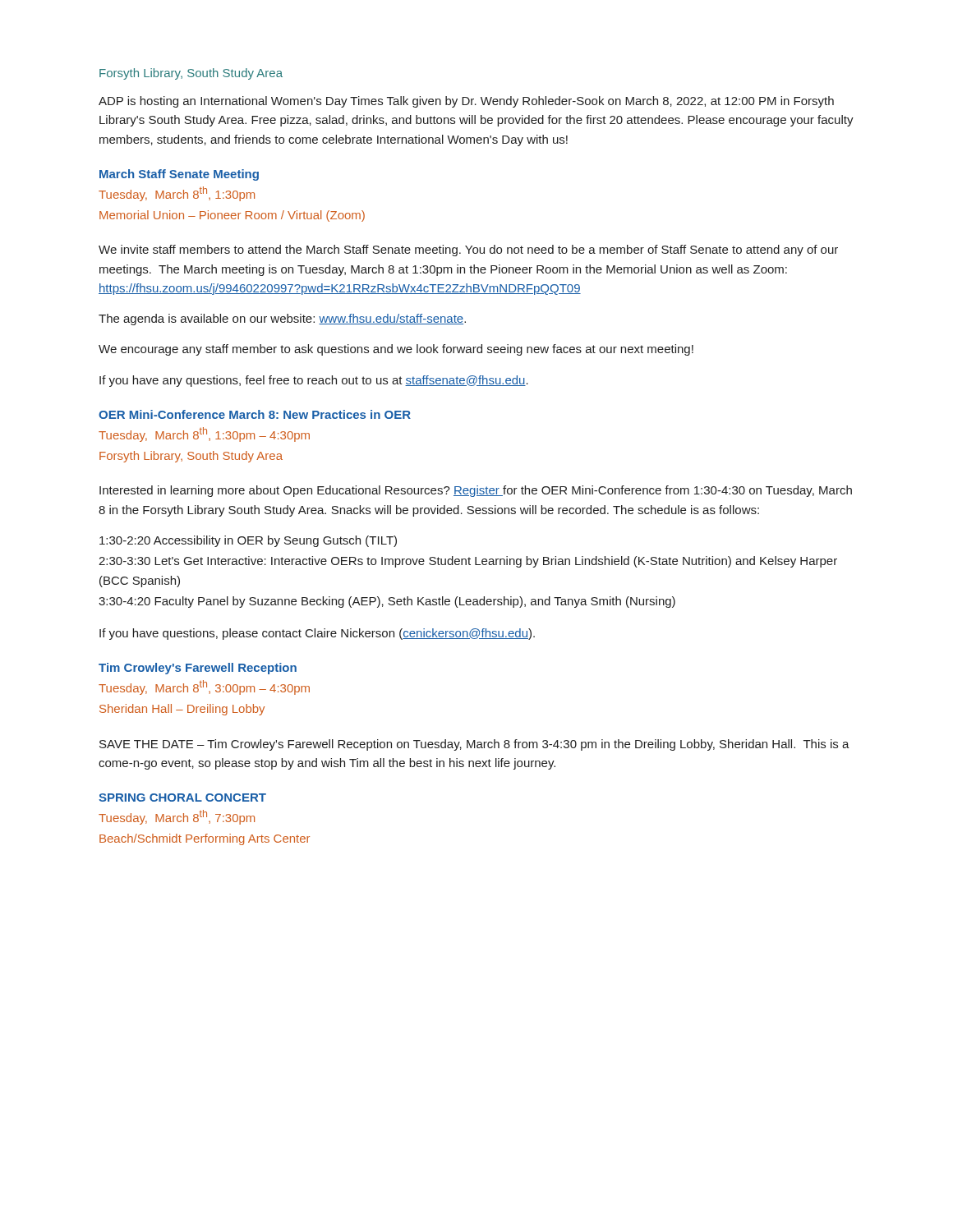Find the text that reads "Forsyth Library, South Study Area"
Viewport: 953px width, 1232px height.
(x=191, y=73)
